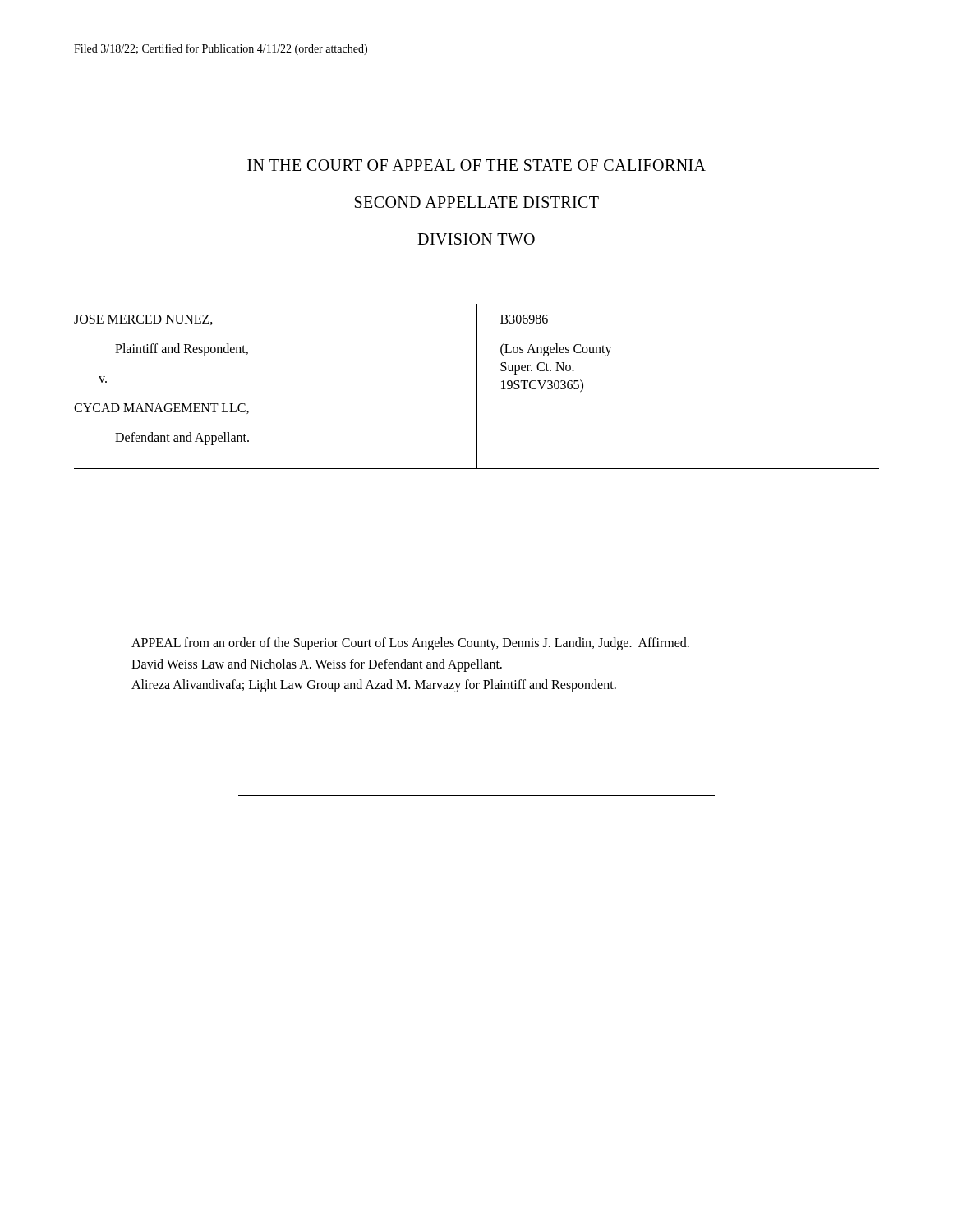Click on the table containing "JOSE MERCED NUNEZ, Plaintiff and"

tap(476, 386)
